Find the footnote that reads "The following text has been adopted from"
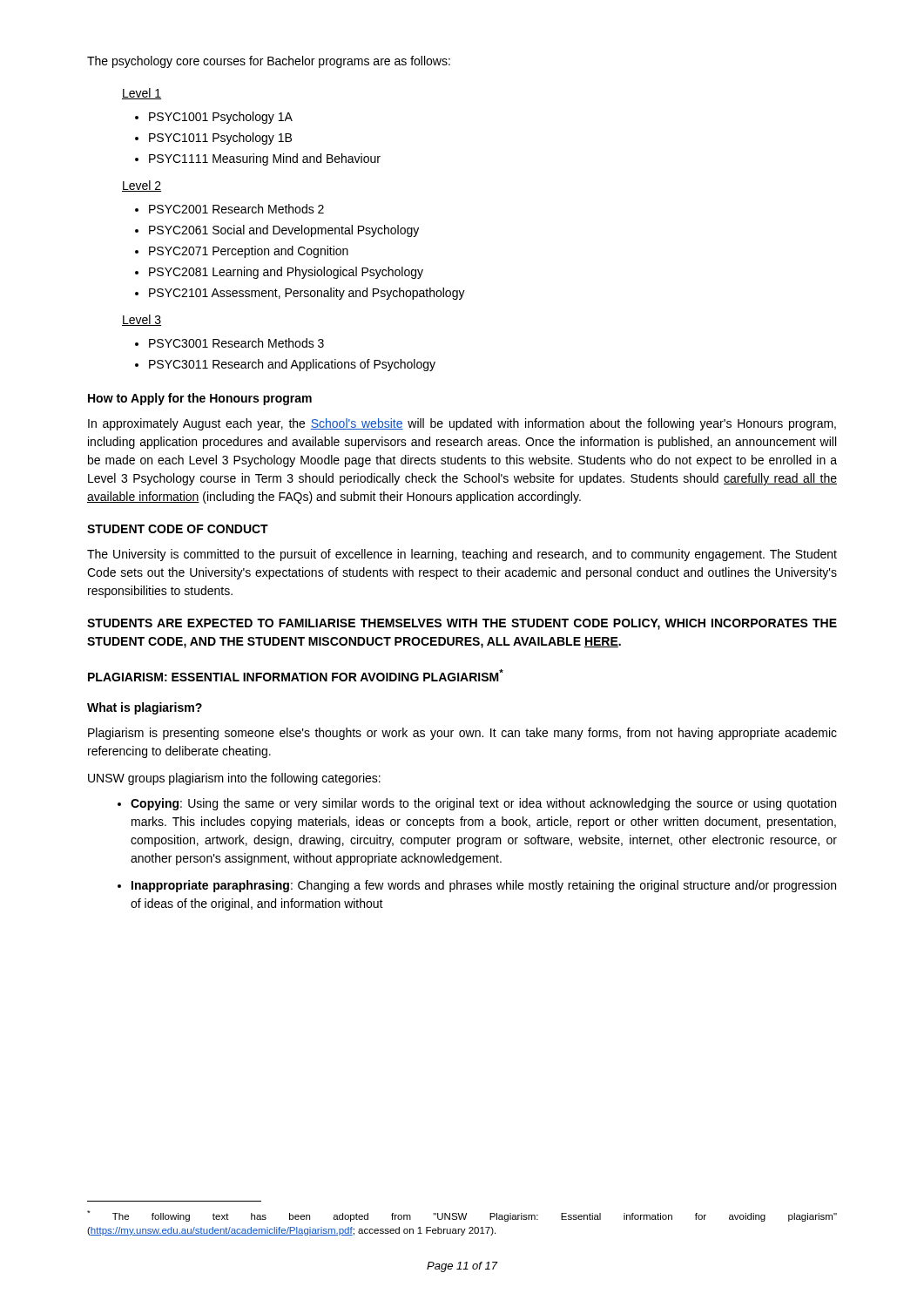Viewport: 924px width, 1307px height. (x=462, y=1222)
